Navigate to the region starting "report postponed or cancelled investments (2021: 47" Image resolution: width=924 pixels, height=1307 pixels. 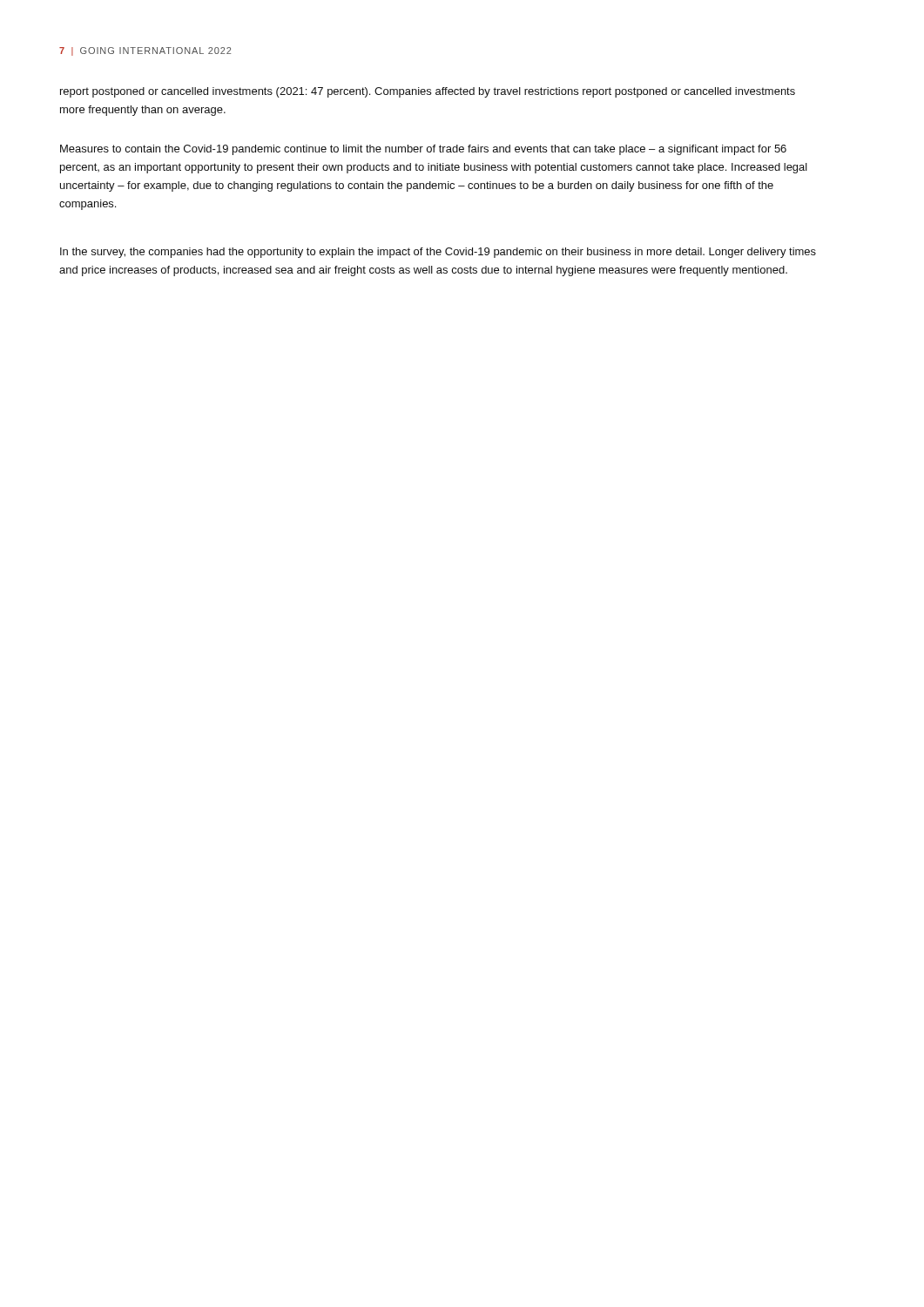(427, 100)
